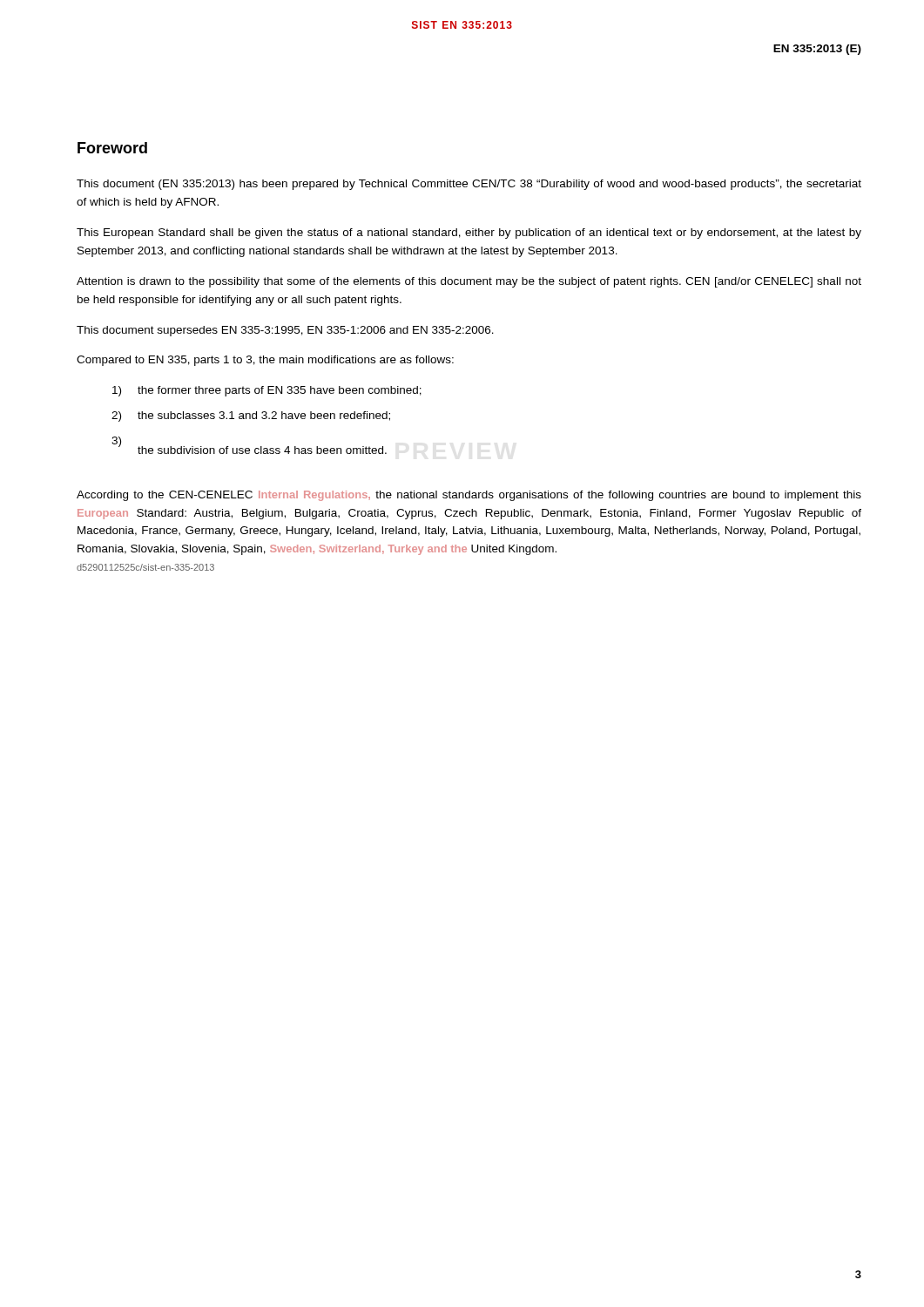
Task: Navigate to the text block starting "2) the subclasses 3.1"
Action: pos(251,416)
